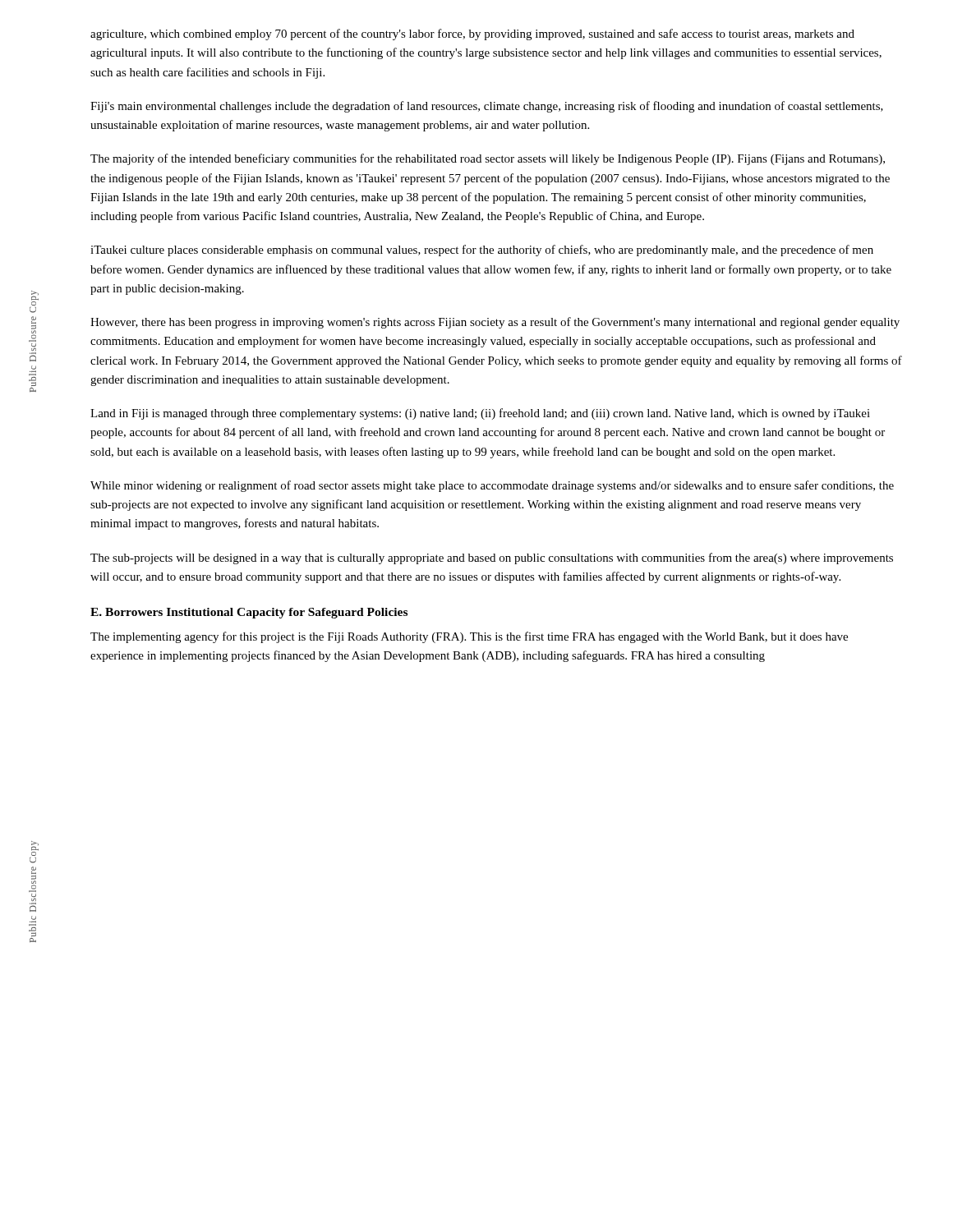Select the element starting "However, there has been progress in improving women's"
Screen dimensions: 1232x953
pos(496,351)
